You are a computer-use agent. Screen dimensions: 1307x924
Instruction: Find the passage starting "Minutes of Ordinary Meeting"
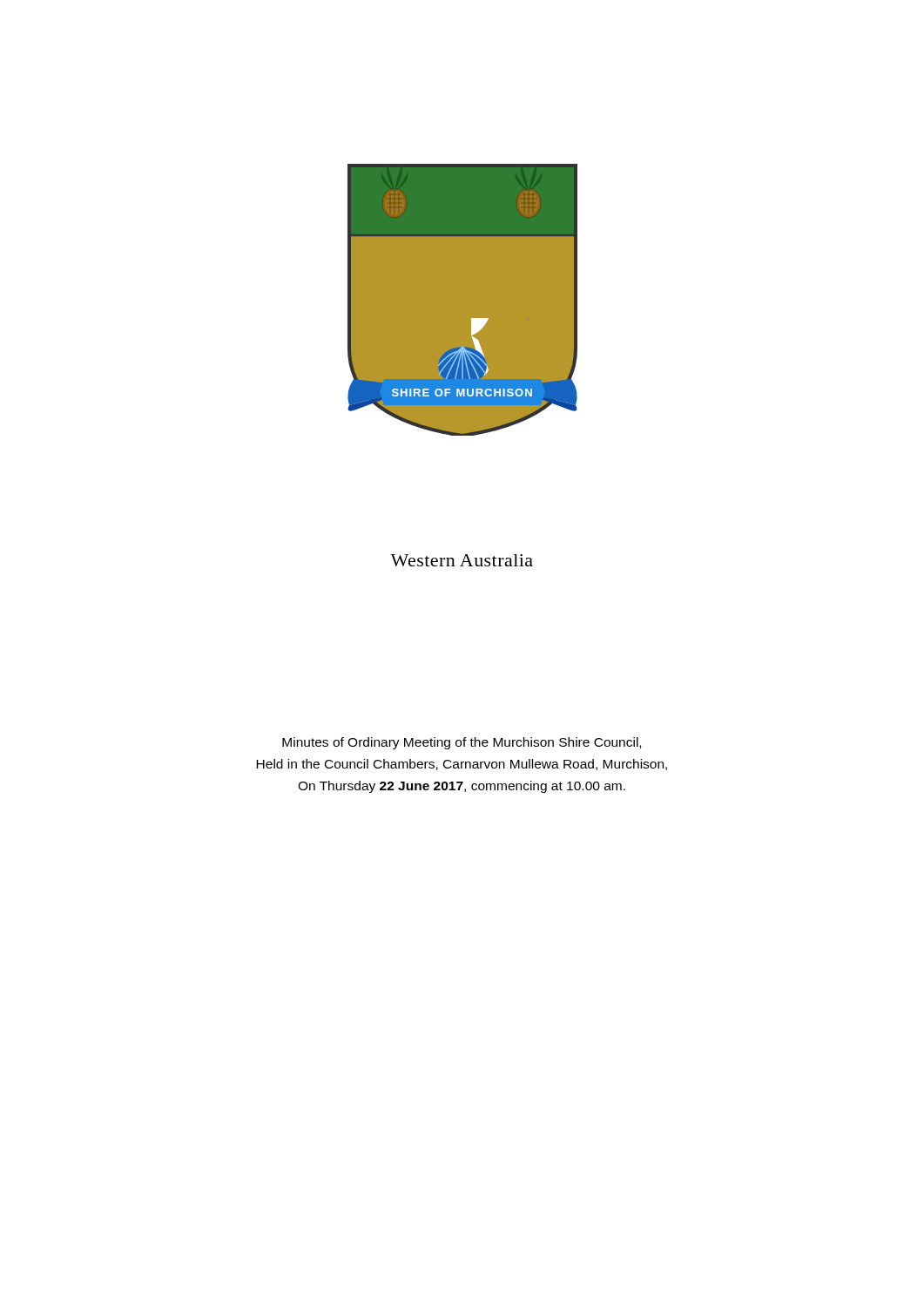coord(462,764)
